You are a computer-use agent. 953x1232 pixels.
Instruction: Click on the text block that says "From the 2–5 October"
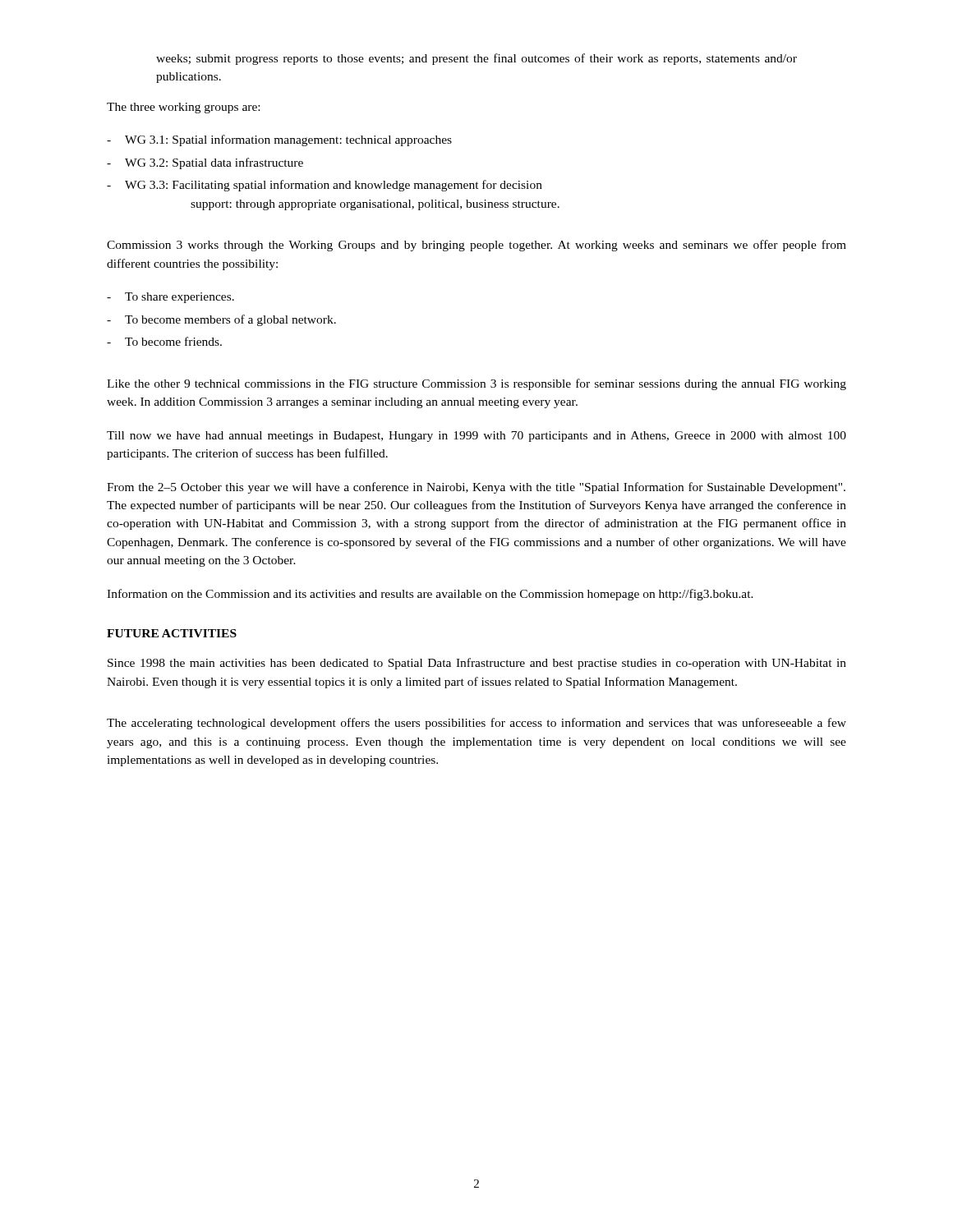click(476, 523)
